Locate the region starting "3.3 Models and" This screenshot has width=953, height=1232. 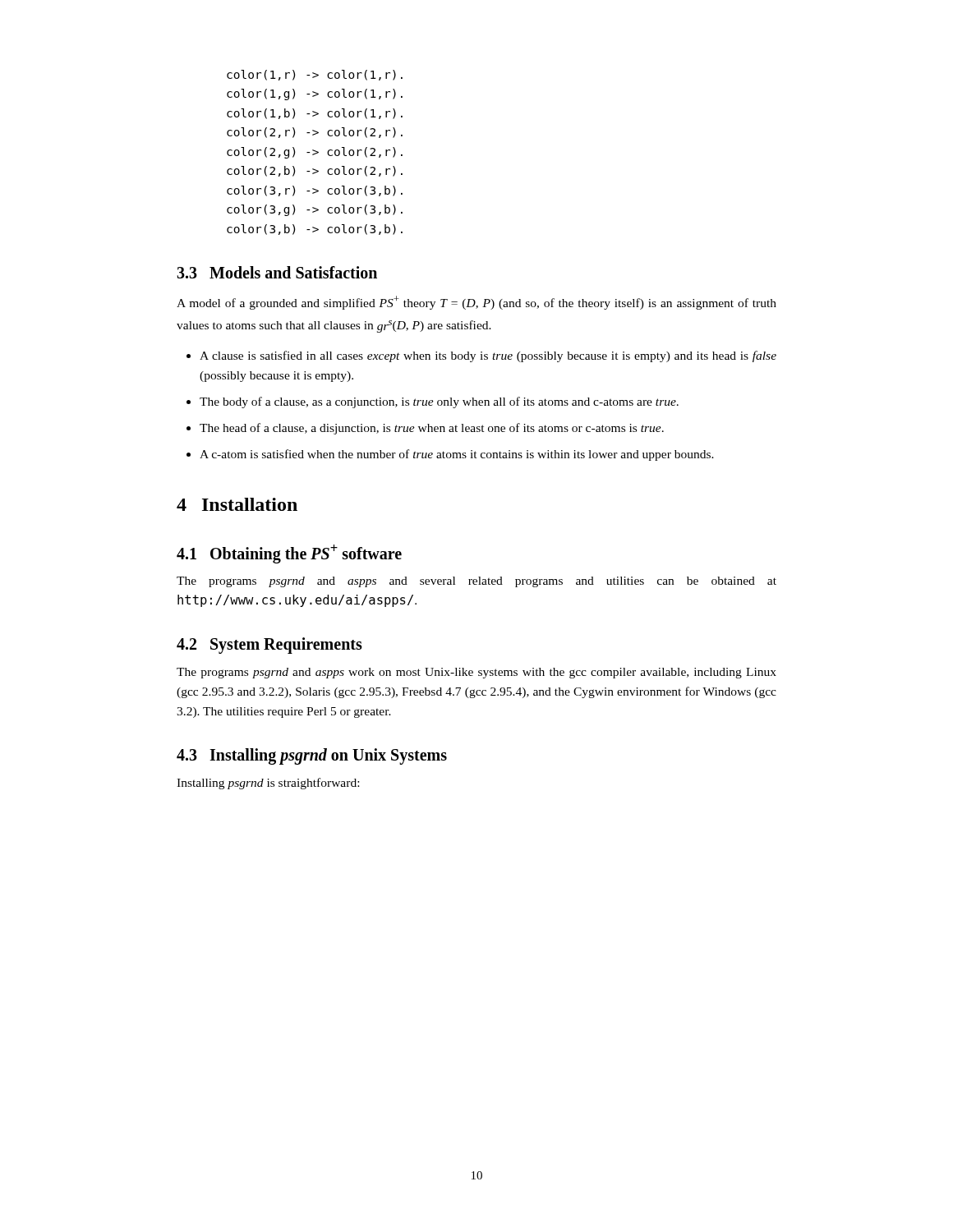coord(277,272)
